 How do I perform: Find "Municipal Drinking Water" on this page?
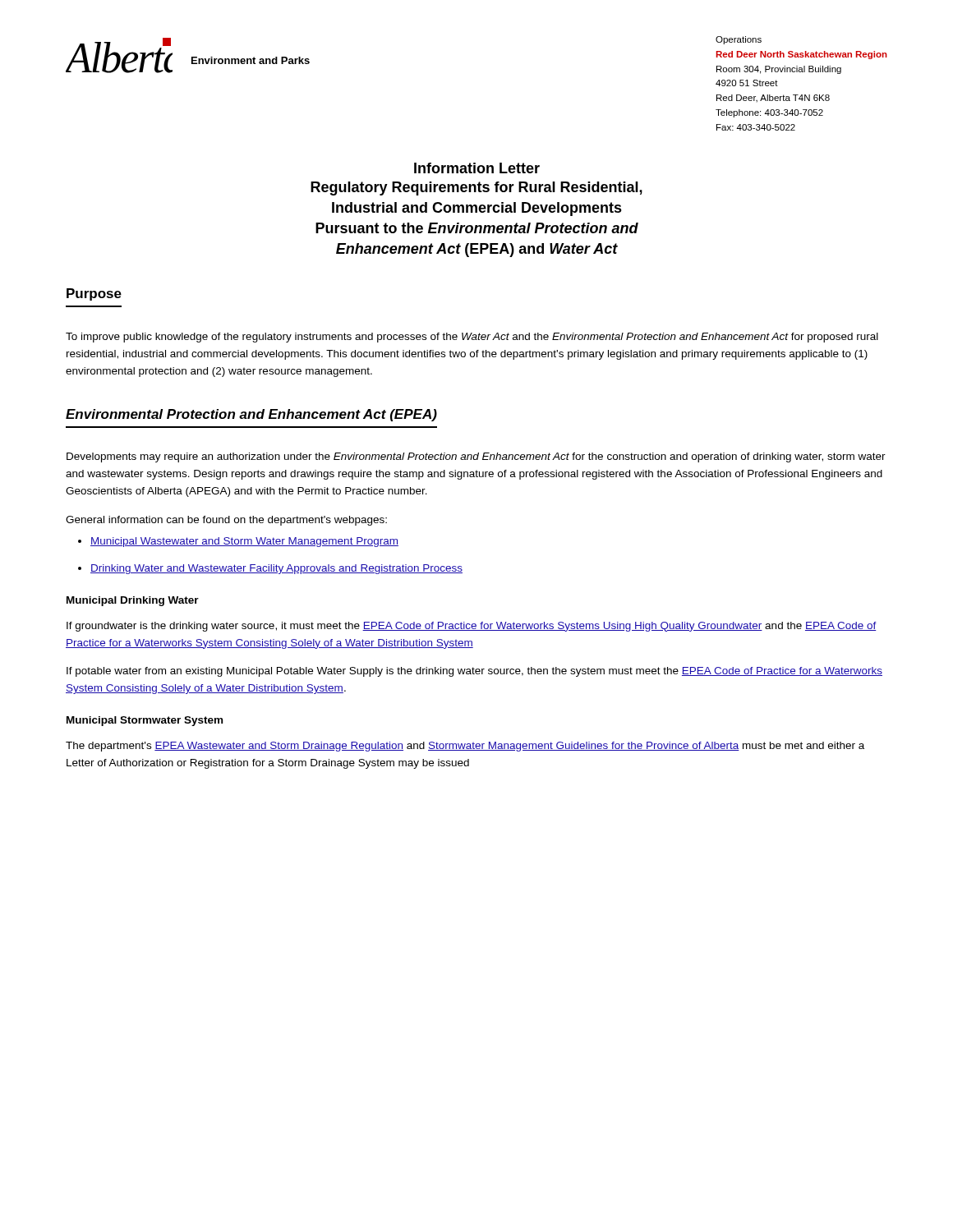pyautogui.click(x=133, y=601)
